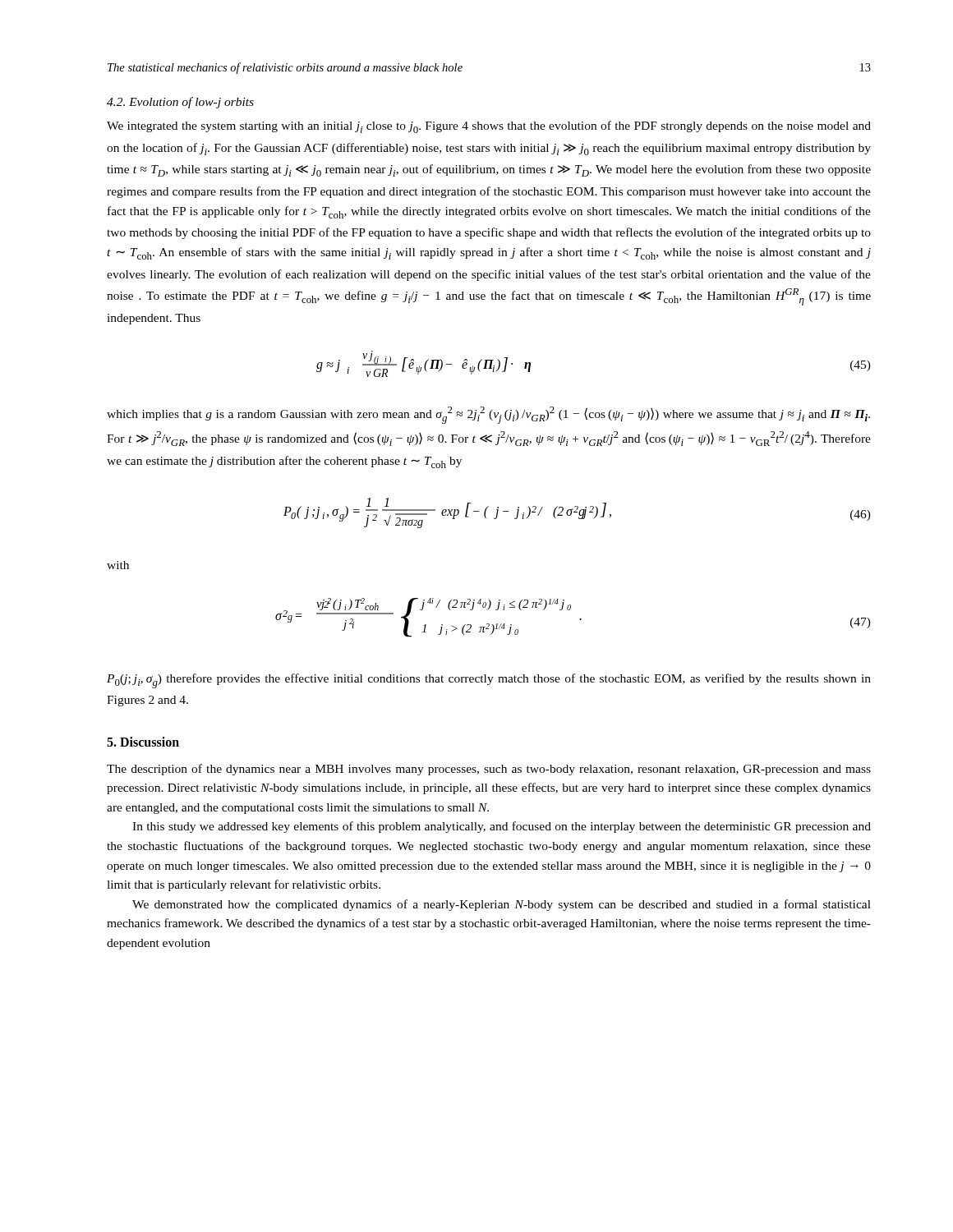Select the element starting "We demonstrated how the complicated dynamics of a"
This screenshot has height=1232, width=953.
pos(489,923)
